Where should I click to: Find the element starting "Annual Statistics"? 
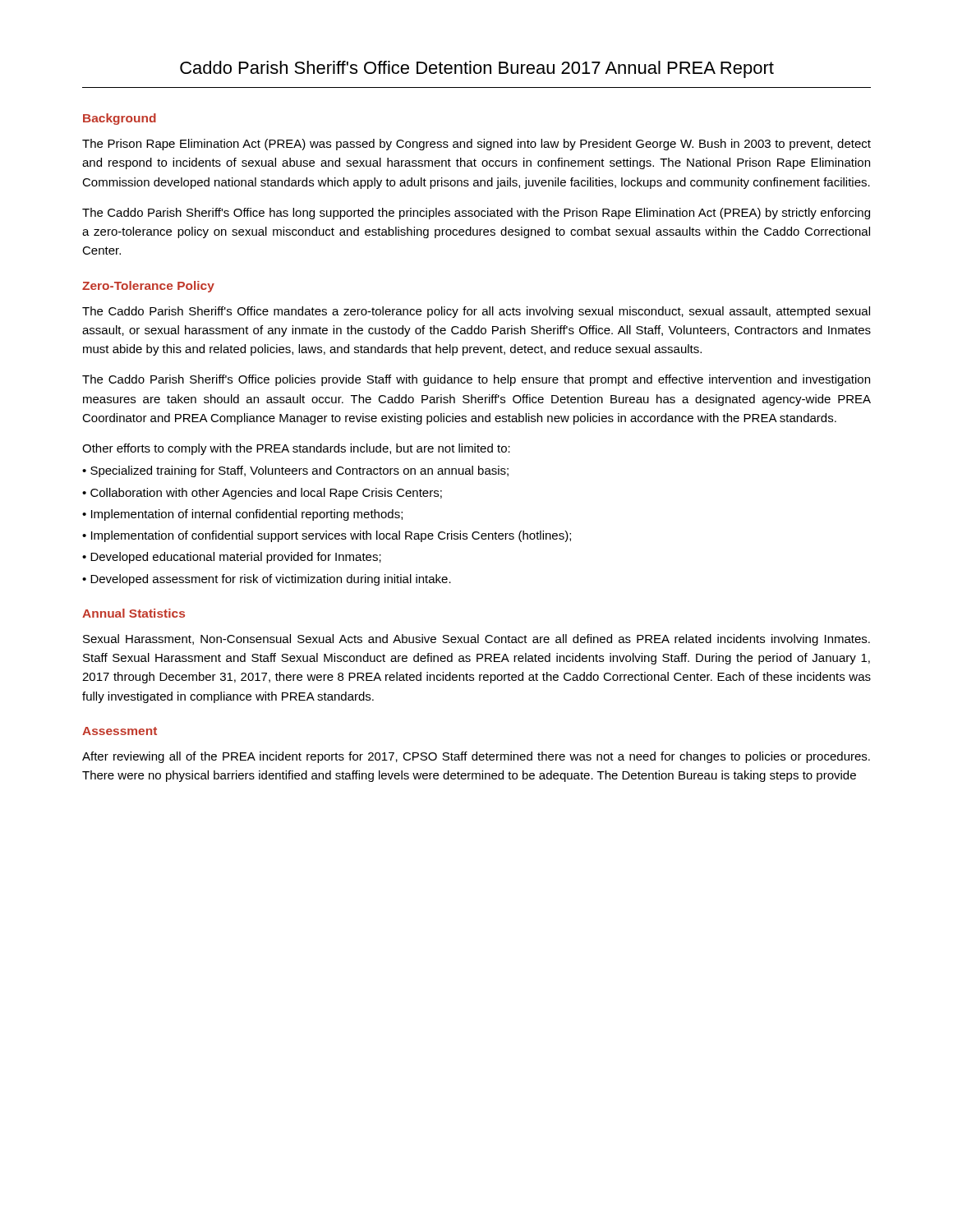tap(134, 613)
